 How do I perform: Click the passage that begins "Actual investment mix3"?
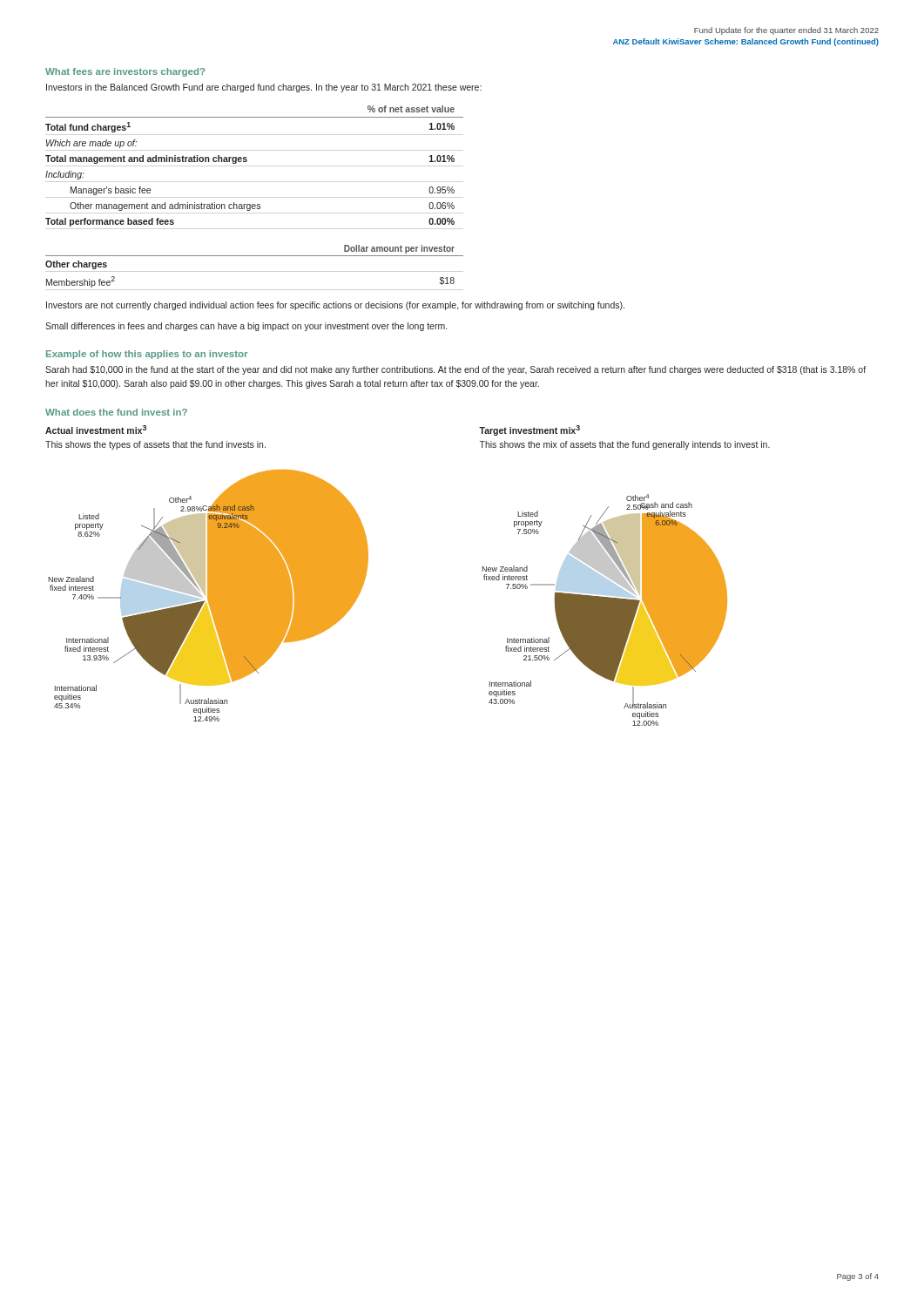[156, 436]
